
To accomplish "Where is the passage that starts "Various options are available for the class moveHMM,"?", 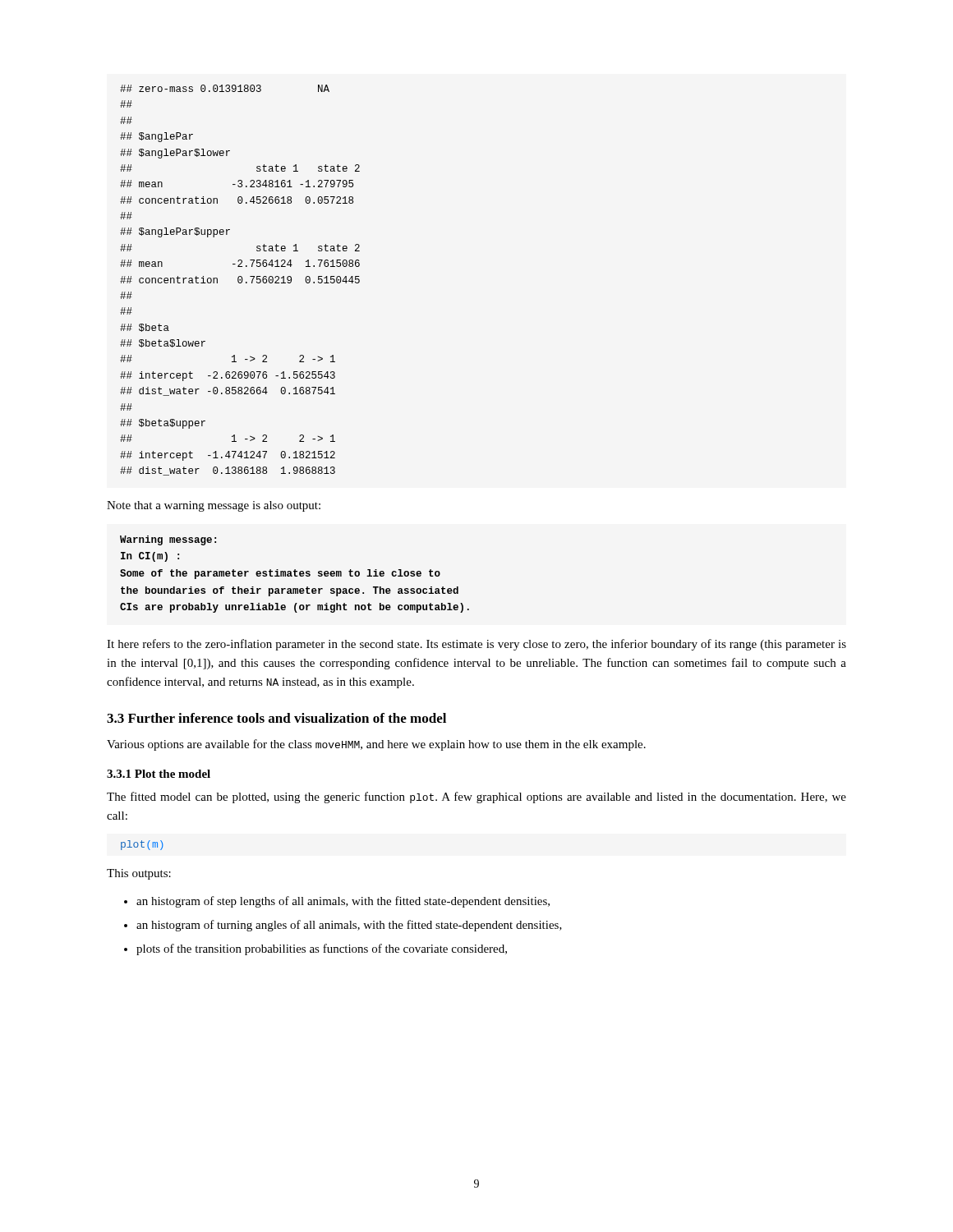I will (x=476, y=744).
